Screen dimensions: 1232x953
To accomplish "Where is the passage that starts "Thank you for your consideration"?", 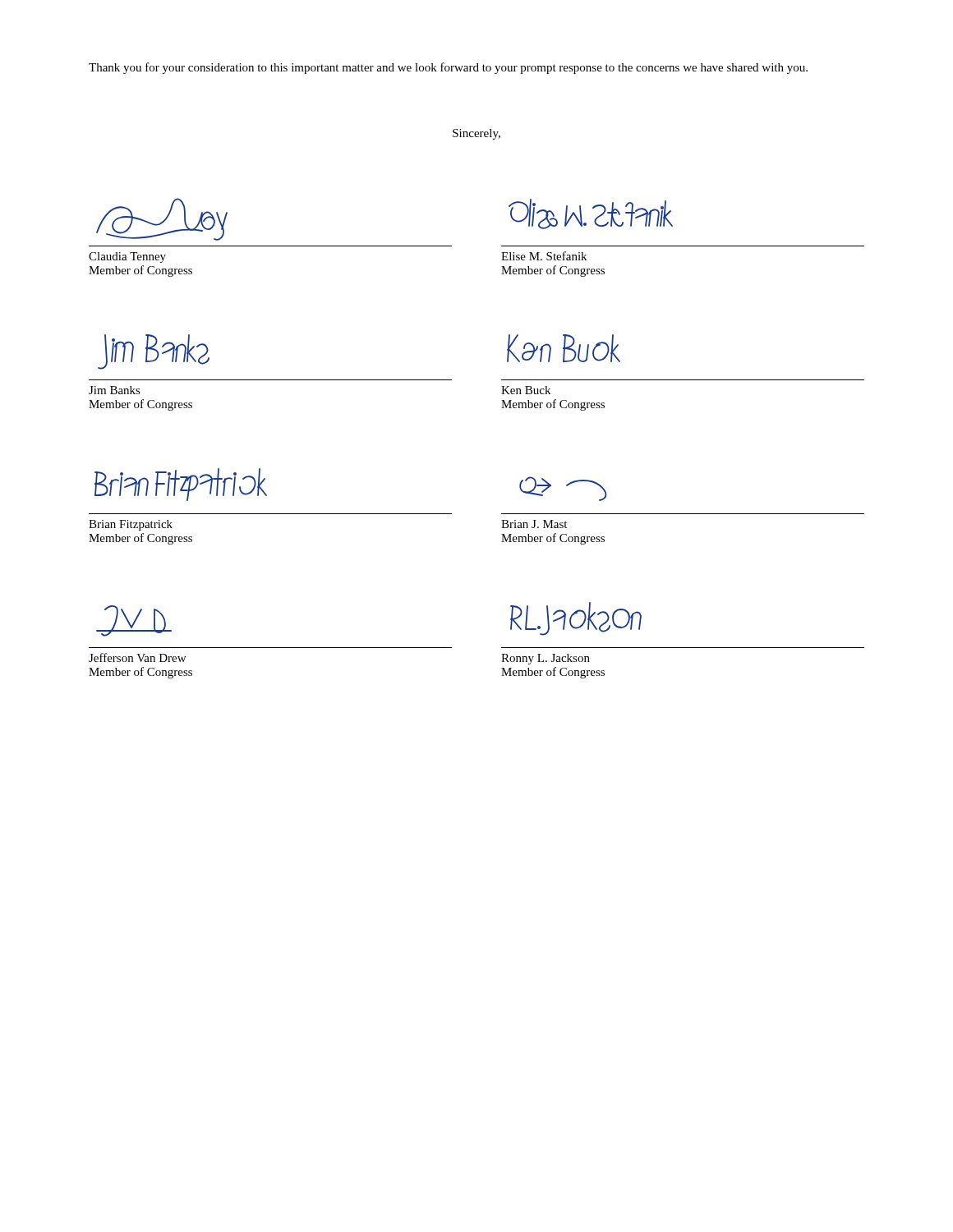I will tap(449, 67).
